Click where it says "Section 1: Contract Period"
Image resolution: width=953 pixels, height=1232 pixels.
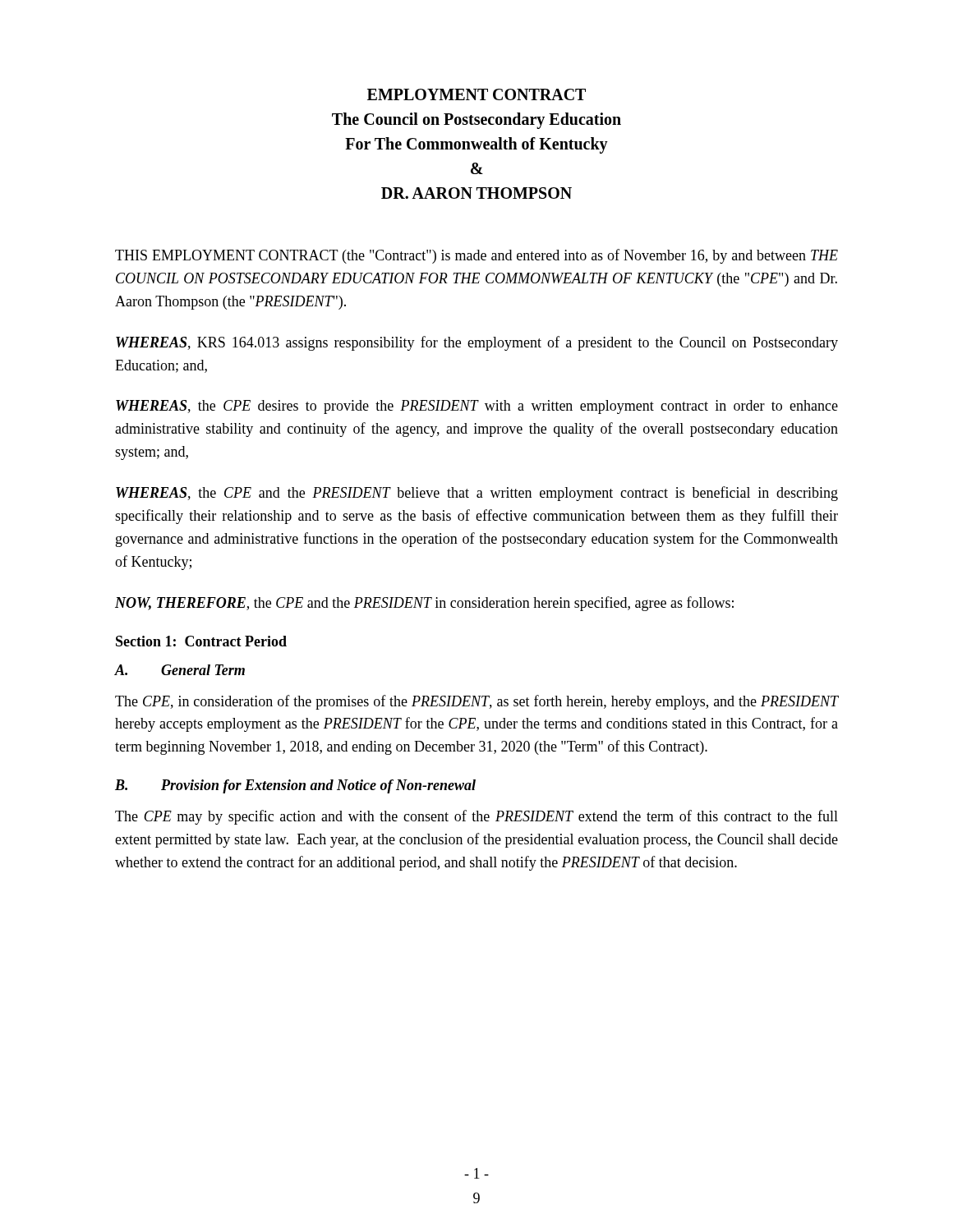coord(201,641)
